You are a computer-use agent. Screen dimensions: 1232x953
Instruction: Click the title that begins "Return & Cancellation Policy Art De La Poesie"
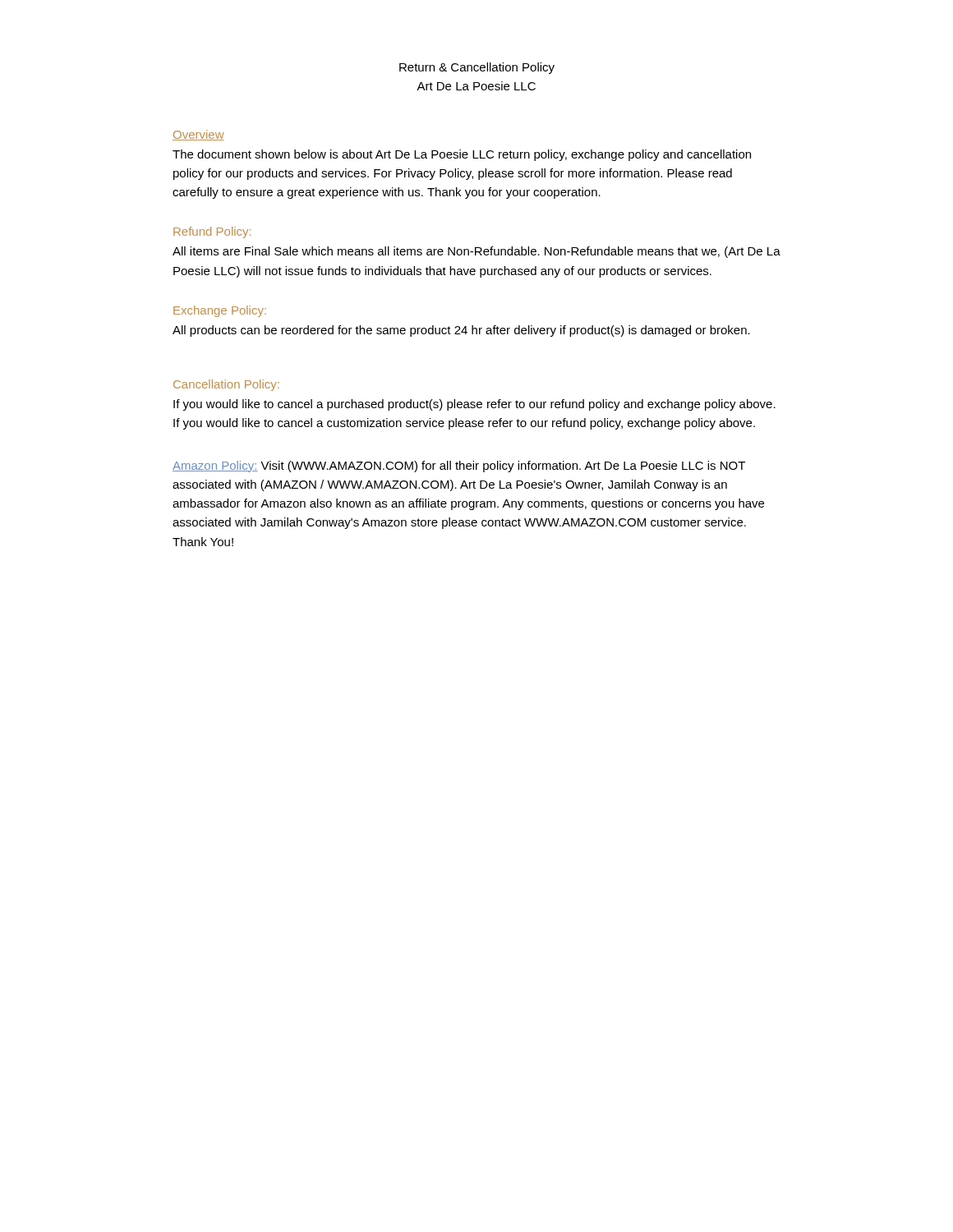pos(476,77)
